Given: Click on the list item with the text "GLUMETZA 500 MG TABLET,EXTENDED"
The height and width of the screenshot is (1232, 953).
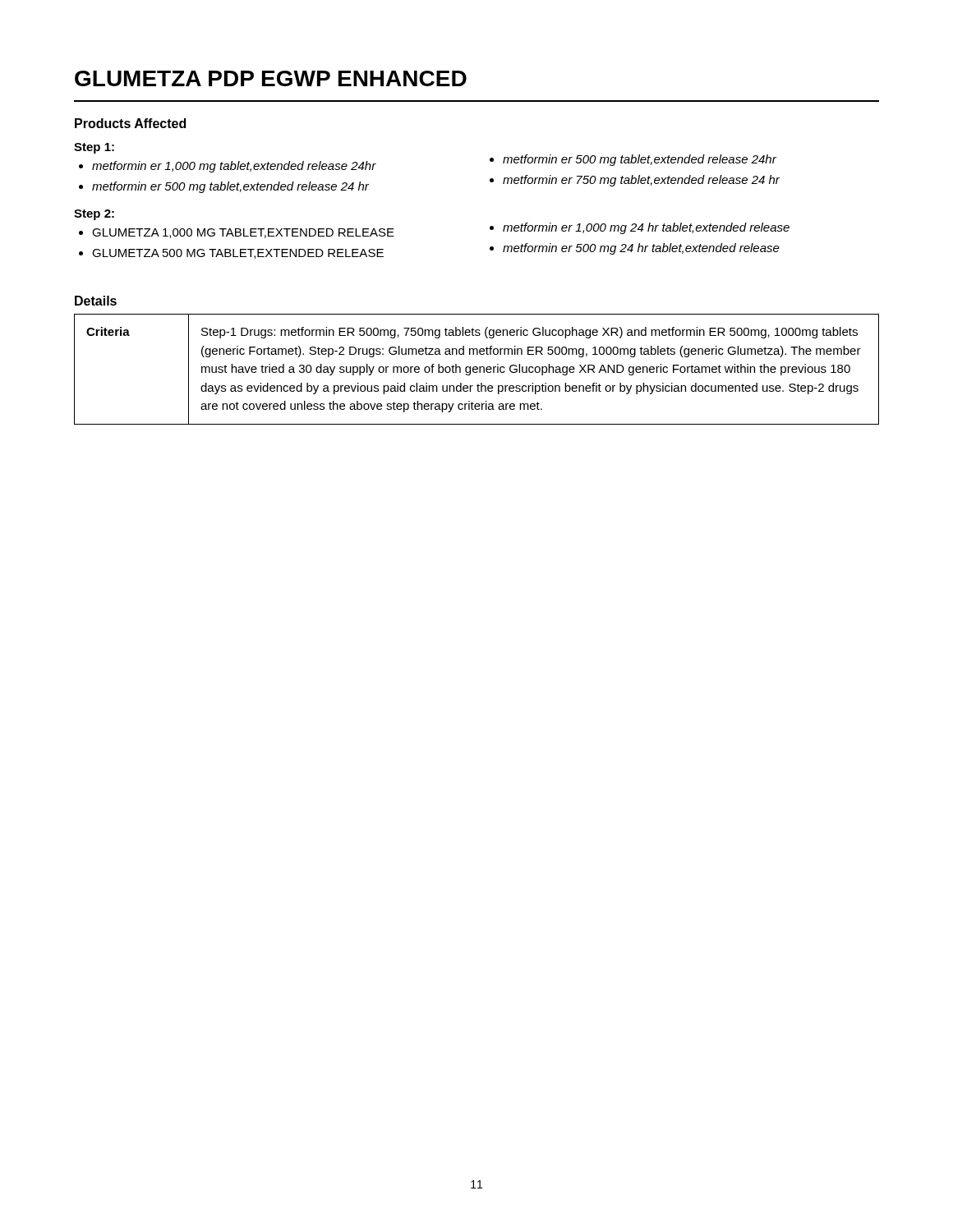Looking at the screenshot, I should tap(238, 253).
